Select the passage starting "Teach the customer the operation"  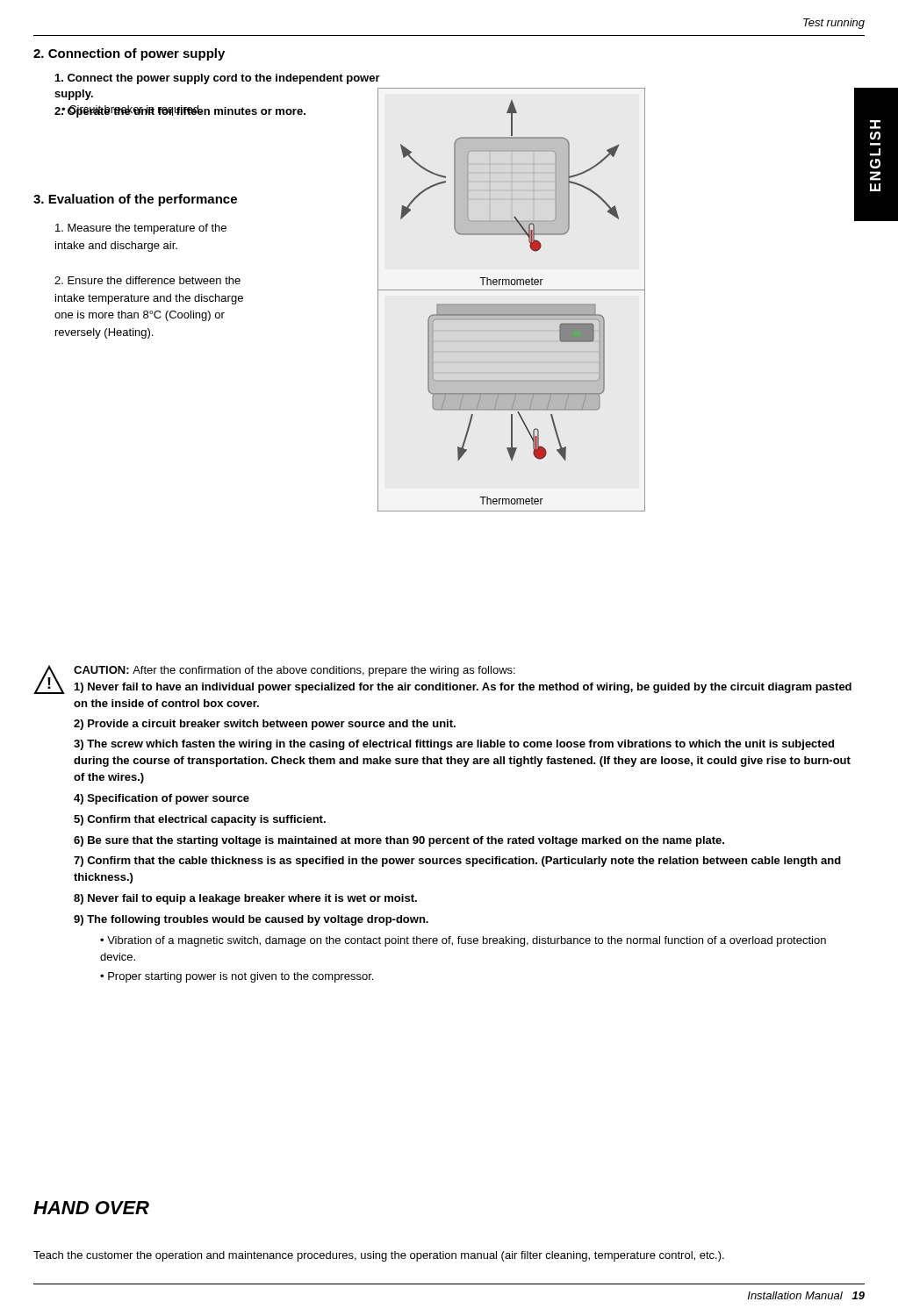[x=379, y=1255]
